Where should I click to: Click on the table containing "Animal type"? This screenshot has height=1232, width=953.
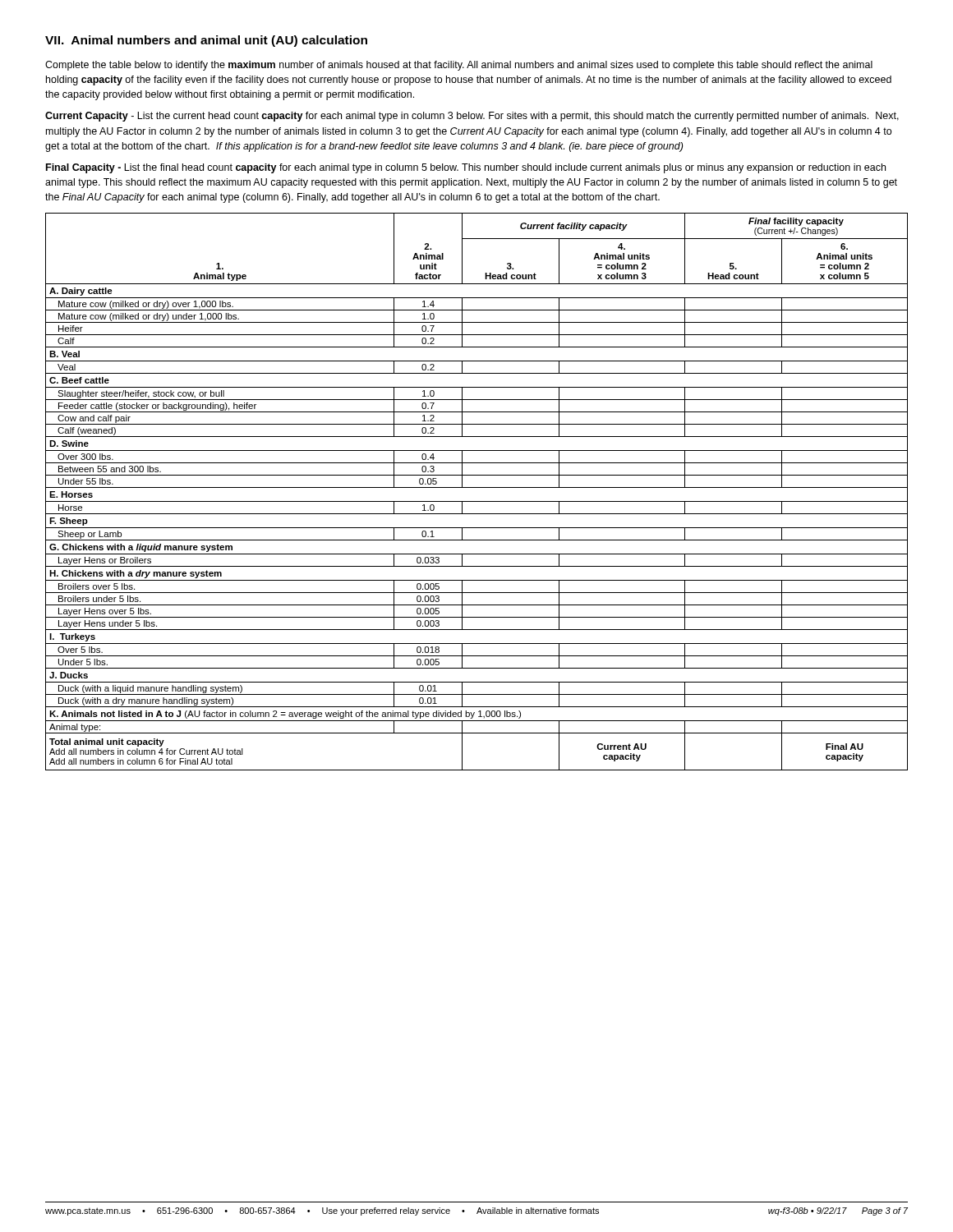[x=476, y=492]
